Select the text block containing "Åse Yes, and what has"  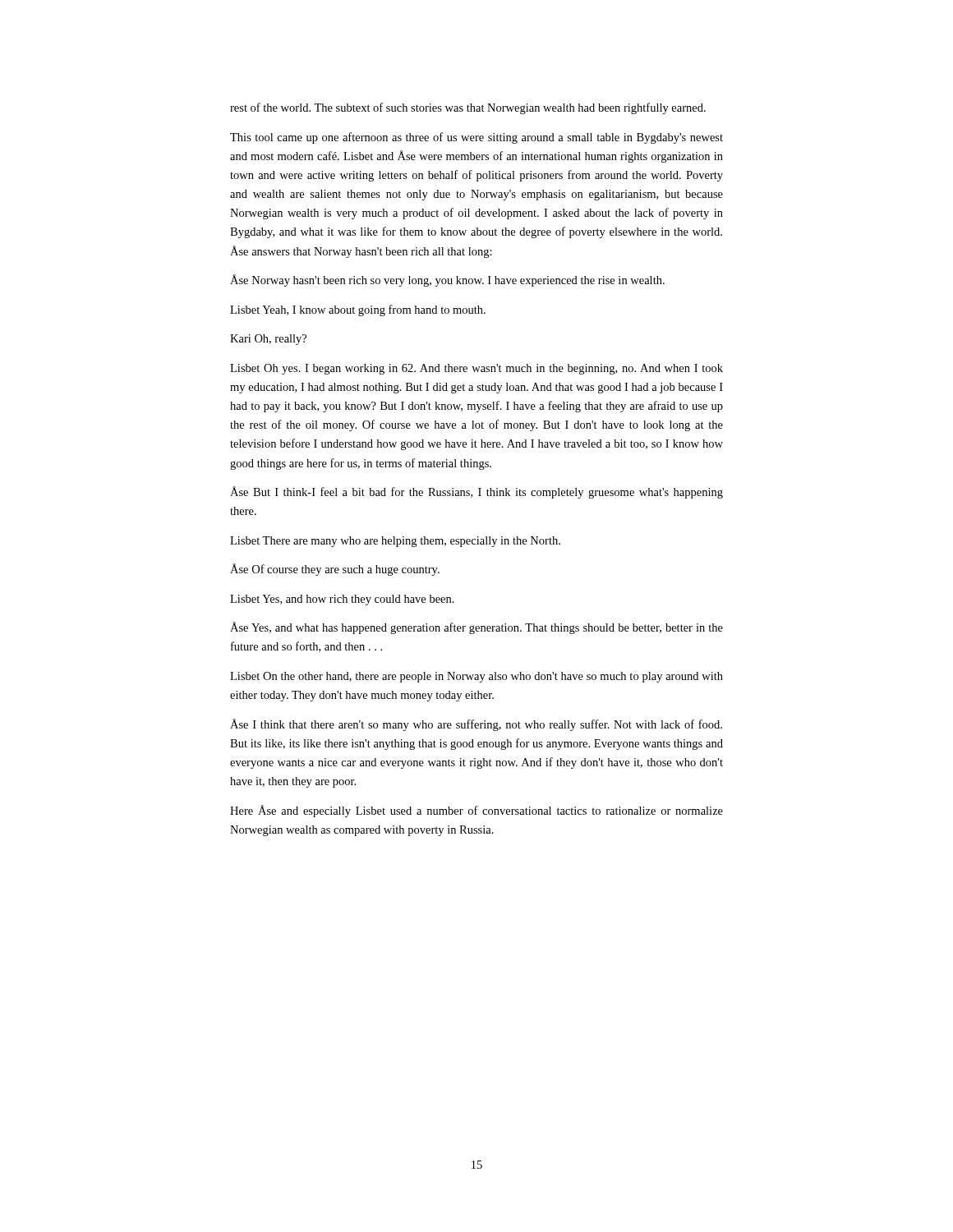(476, 637)
